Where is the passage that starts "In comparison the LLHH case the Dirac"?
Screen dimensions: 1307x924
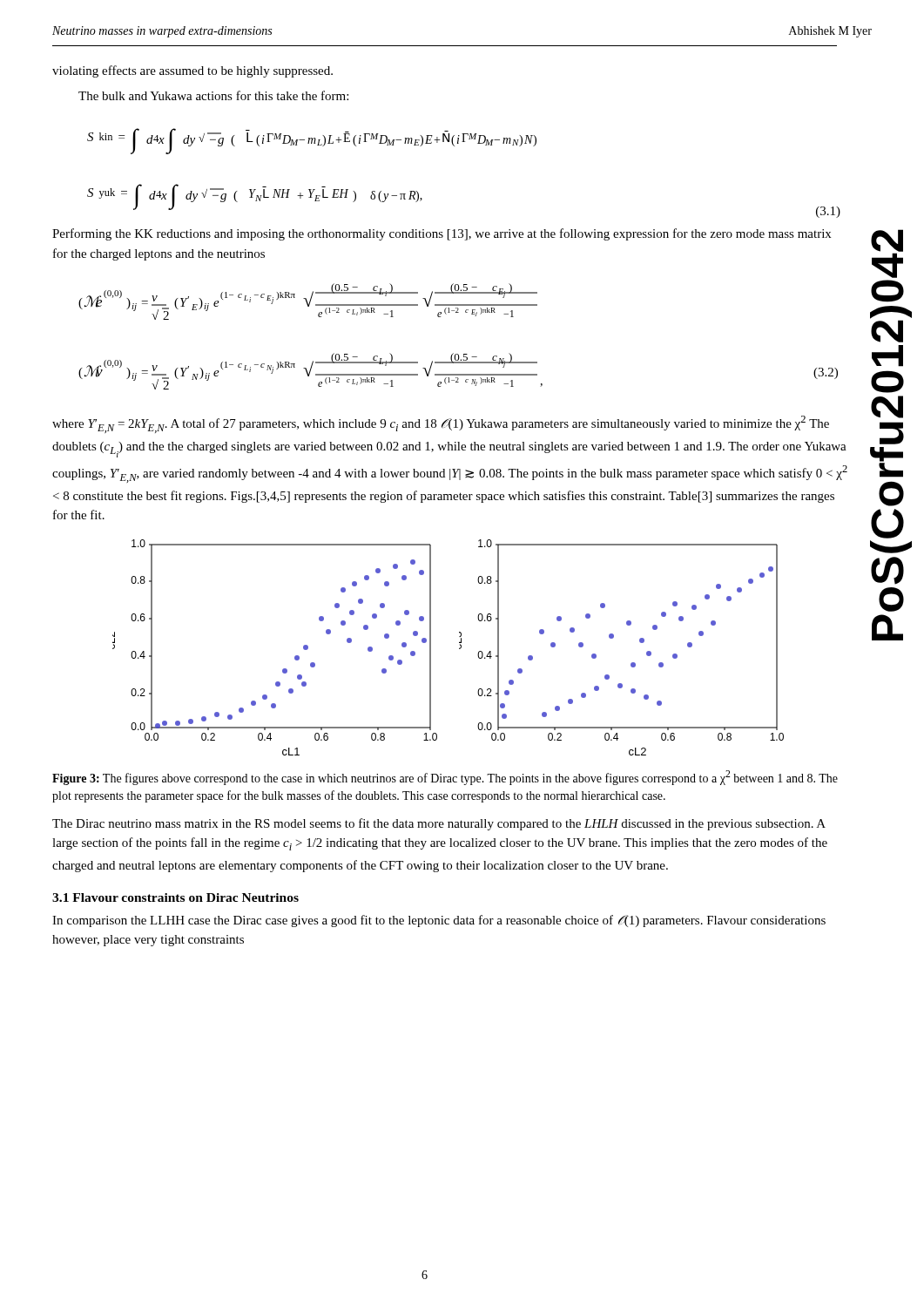coord(439,930)
